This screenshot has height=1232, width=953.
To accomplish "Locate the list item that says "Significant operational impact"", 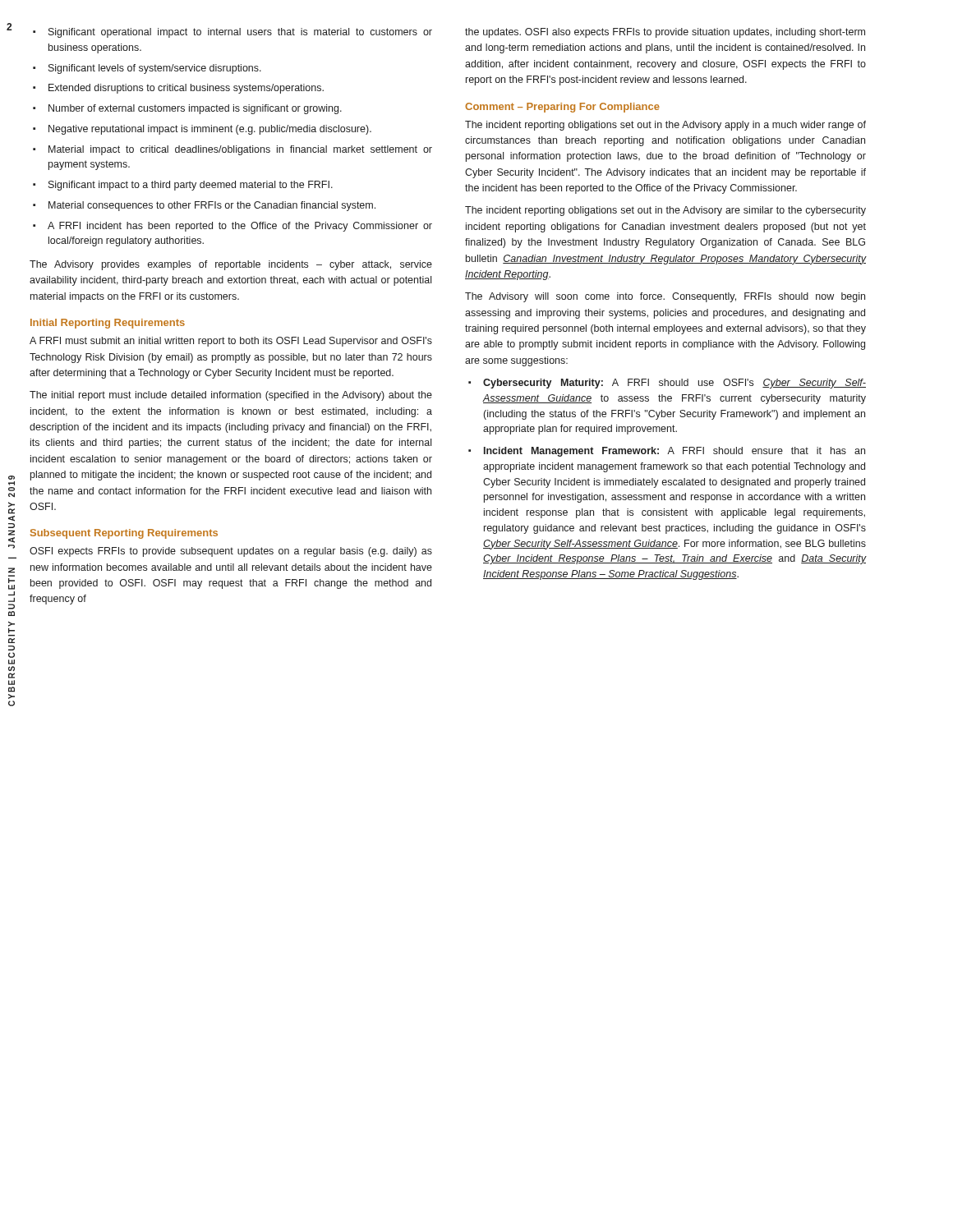I will tap(240, 40).
